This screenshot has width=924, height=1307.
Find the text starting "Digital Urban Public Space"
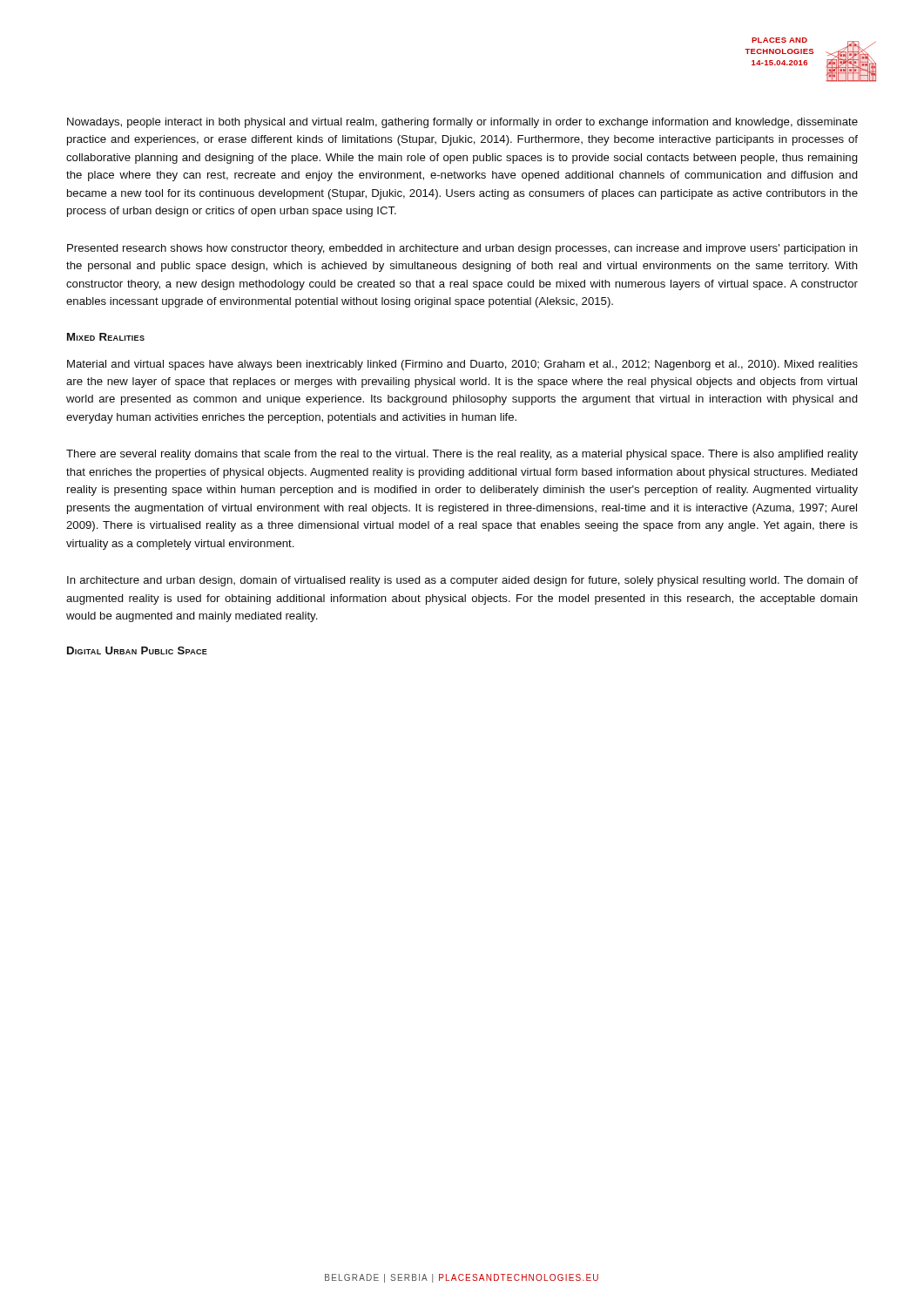pyautogui.click(x=137, y=651)
